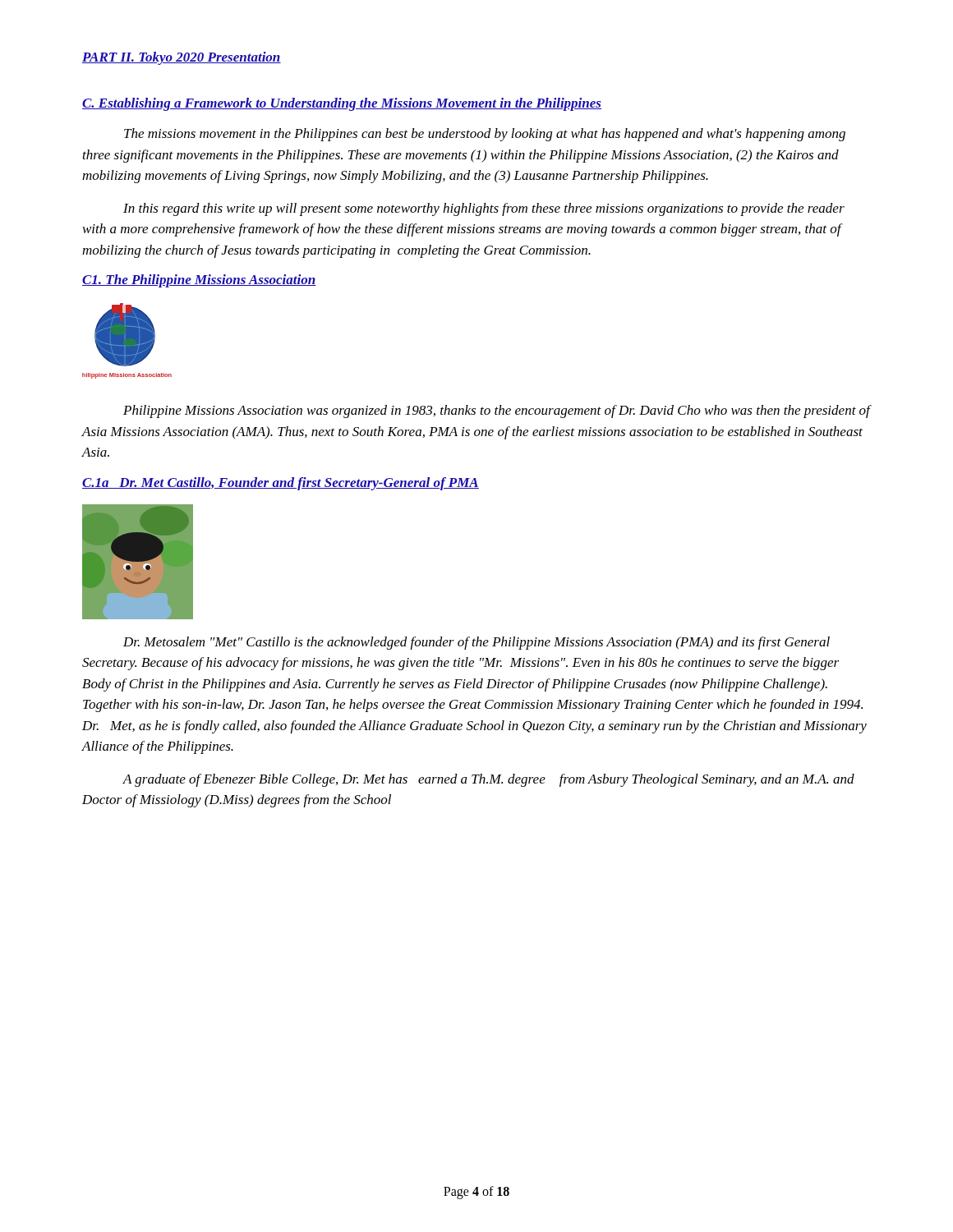This screenshot has width=953, height=1232.
Task: Navigate to the region starting "C.1a Dr. Met Castillo, Founder and"
Action: 280,482
